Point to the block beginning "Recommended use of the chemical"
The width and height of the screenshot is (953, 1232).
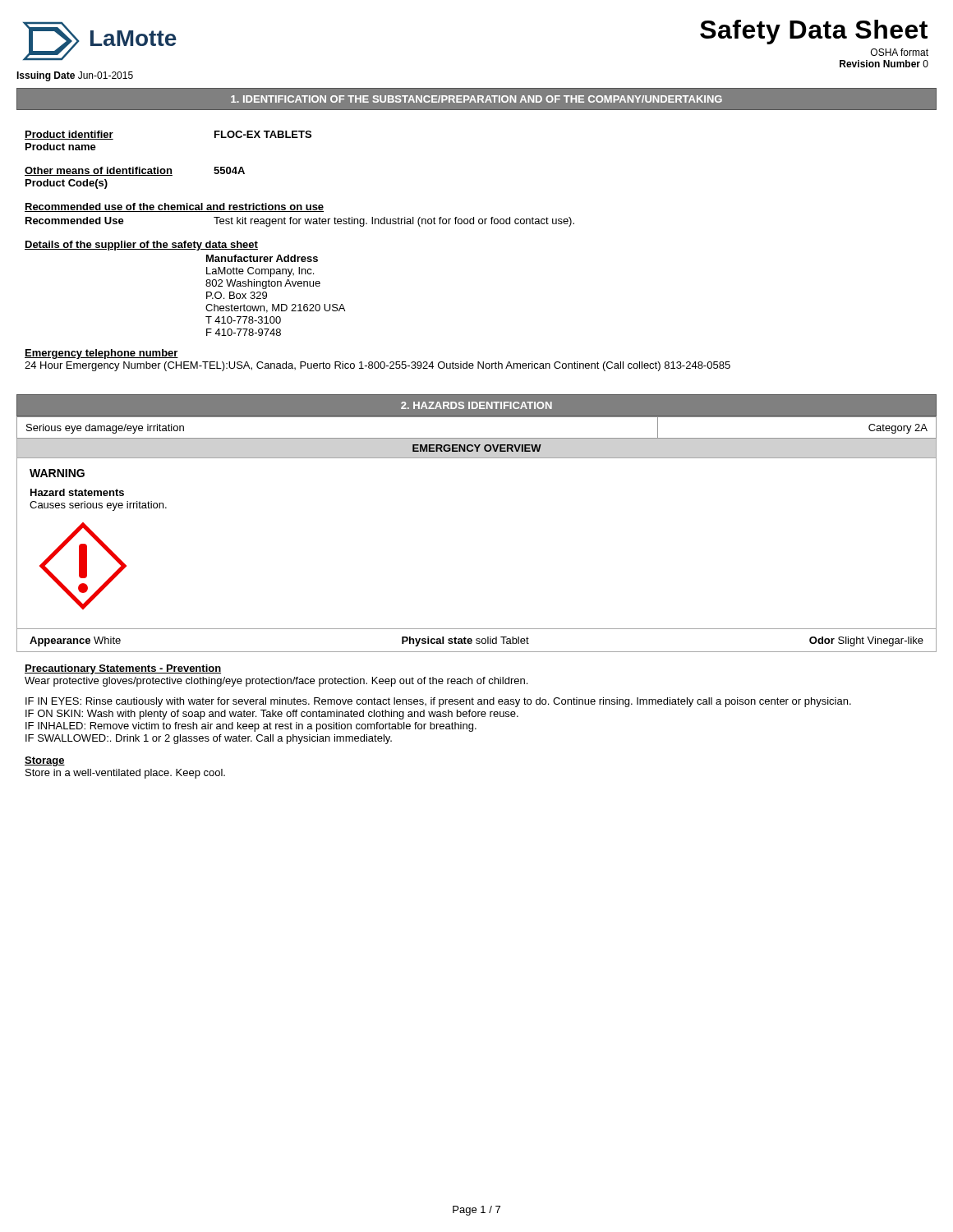click(476, 214)
